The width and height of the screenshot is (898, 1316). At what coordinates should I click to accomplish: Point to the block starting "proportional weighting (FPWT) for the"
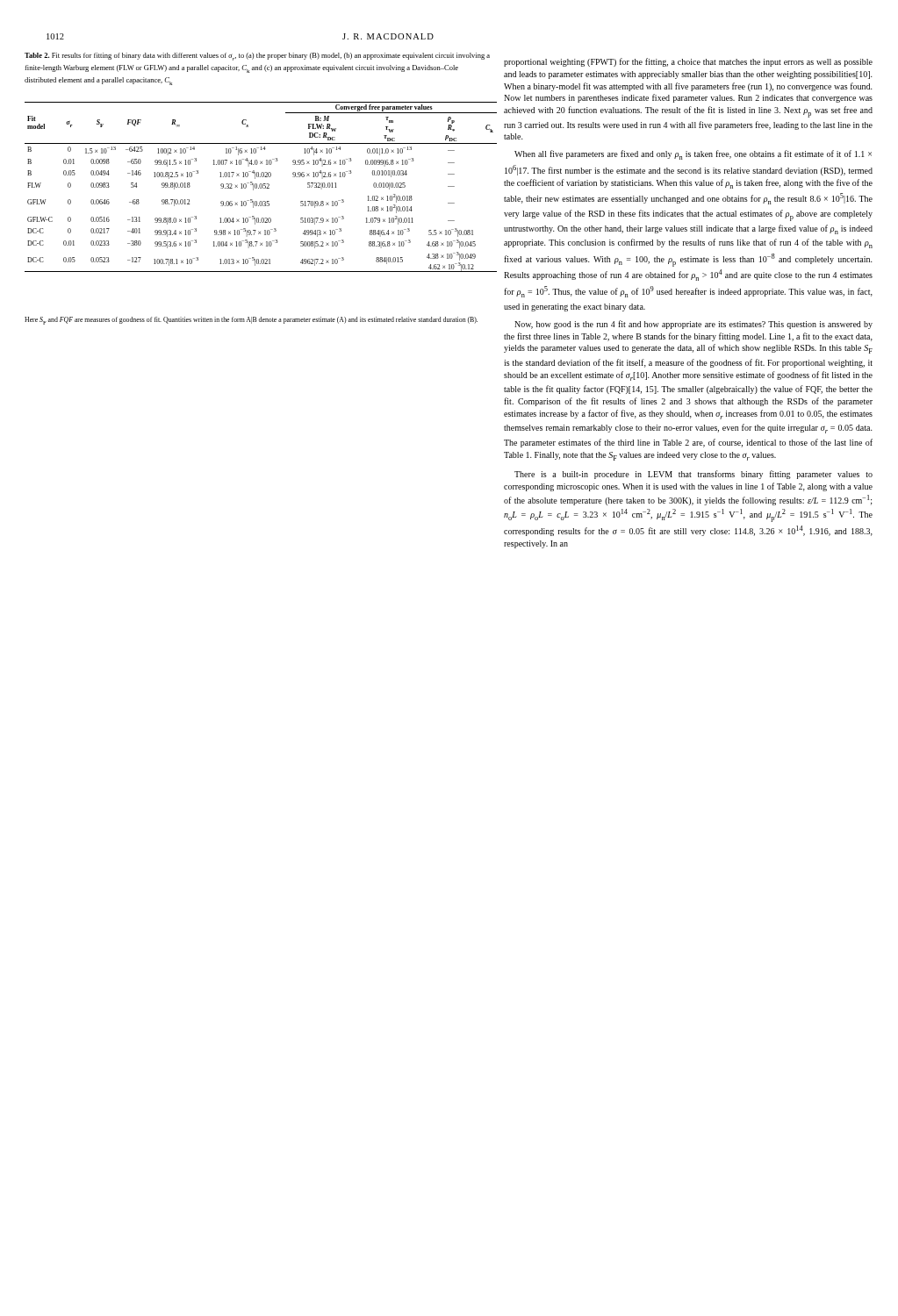pyautogui.click(x=688, y=303)
